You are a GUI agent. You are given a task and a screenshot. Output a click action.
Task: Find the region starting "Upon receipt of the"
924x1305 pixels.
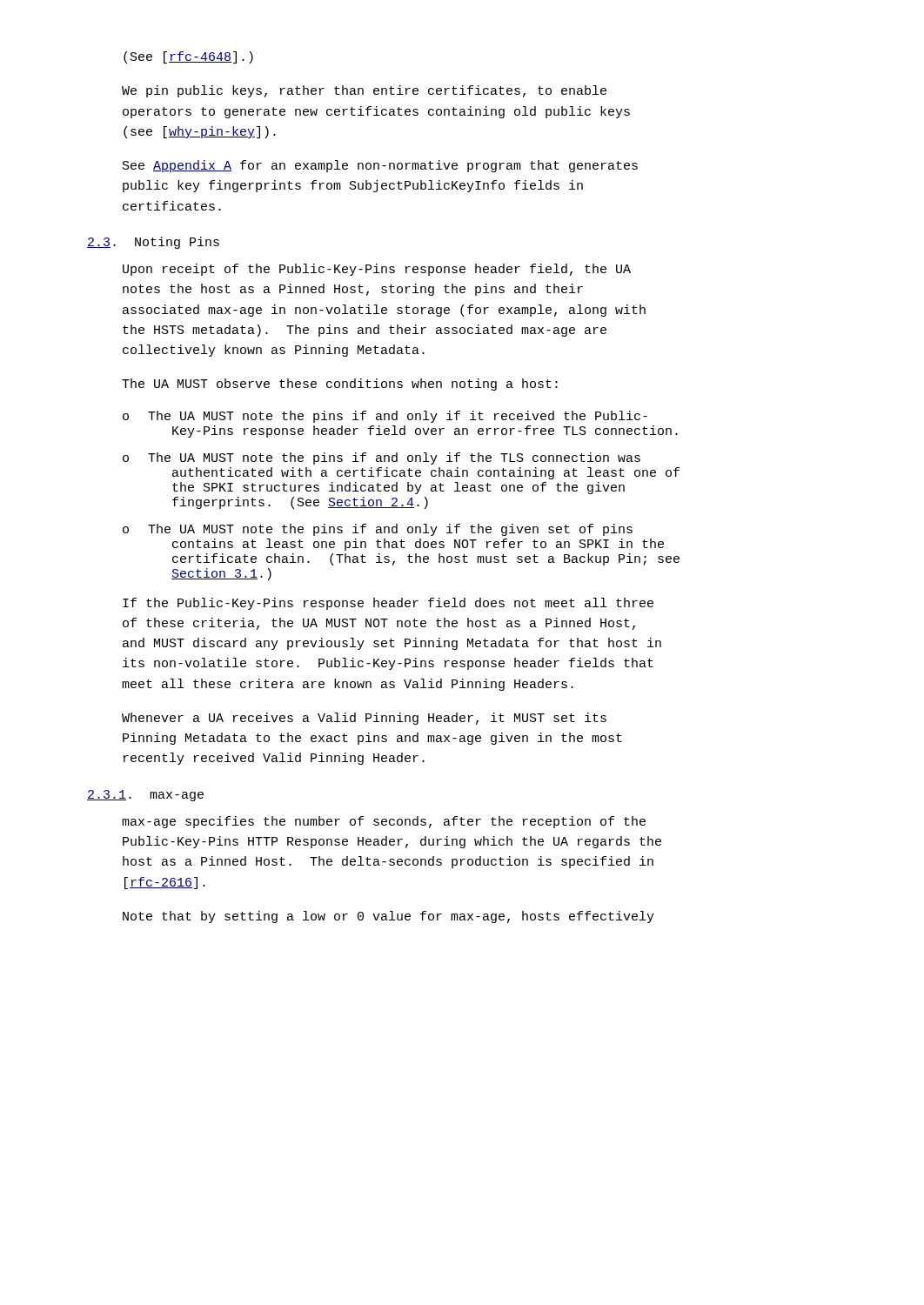point(384,311)
